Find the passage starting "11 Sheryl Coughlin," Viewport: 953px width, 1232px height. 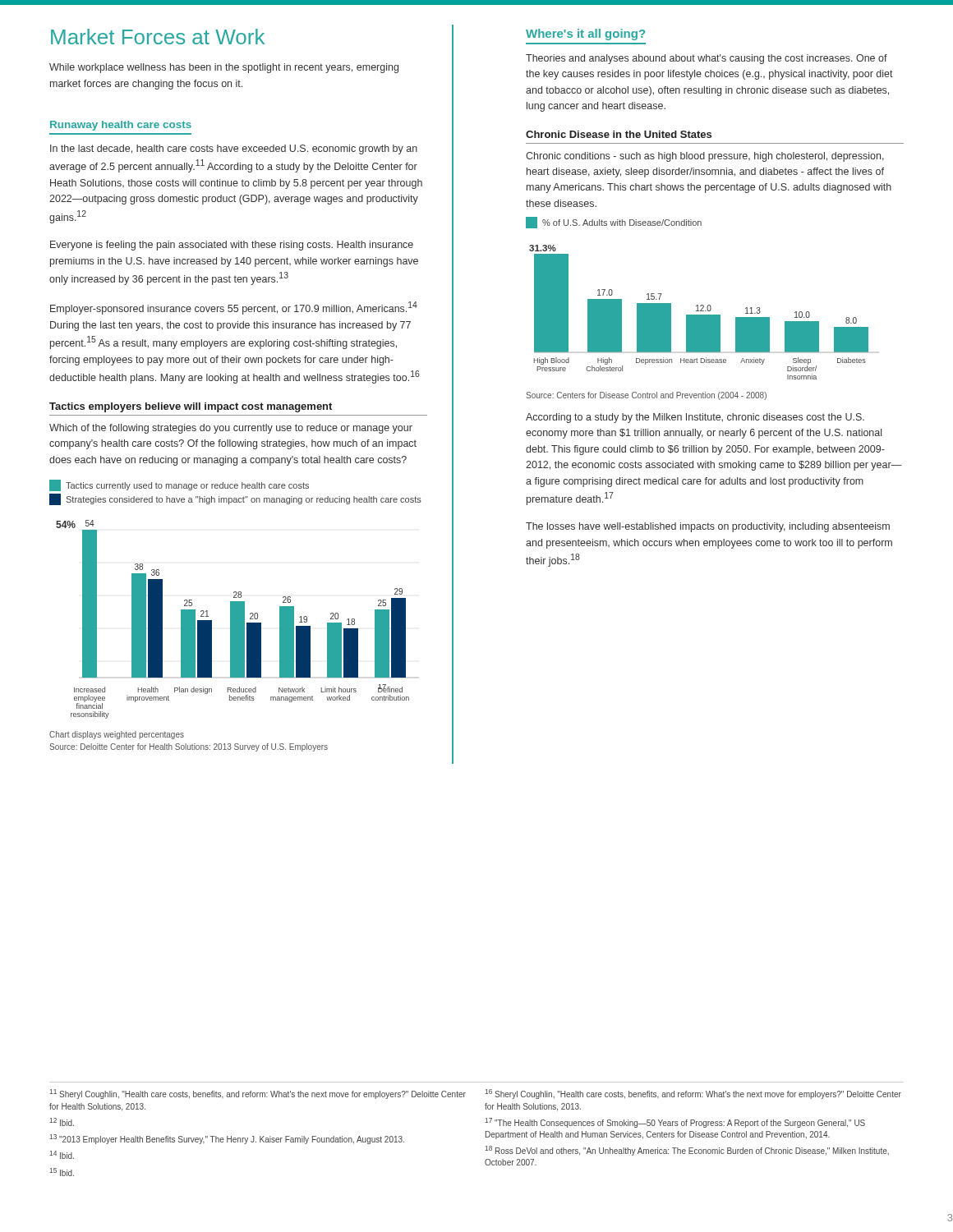258,1099
